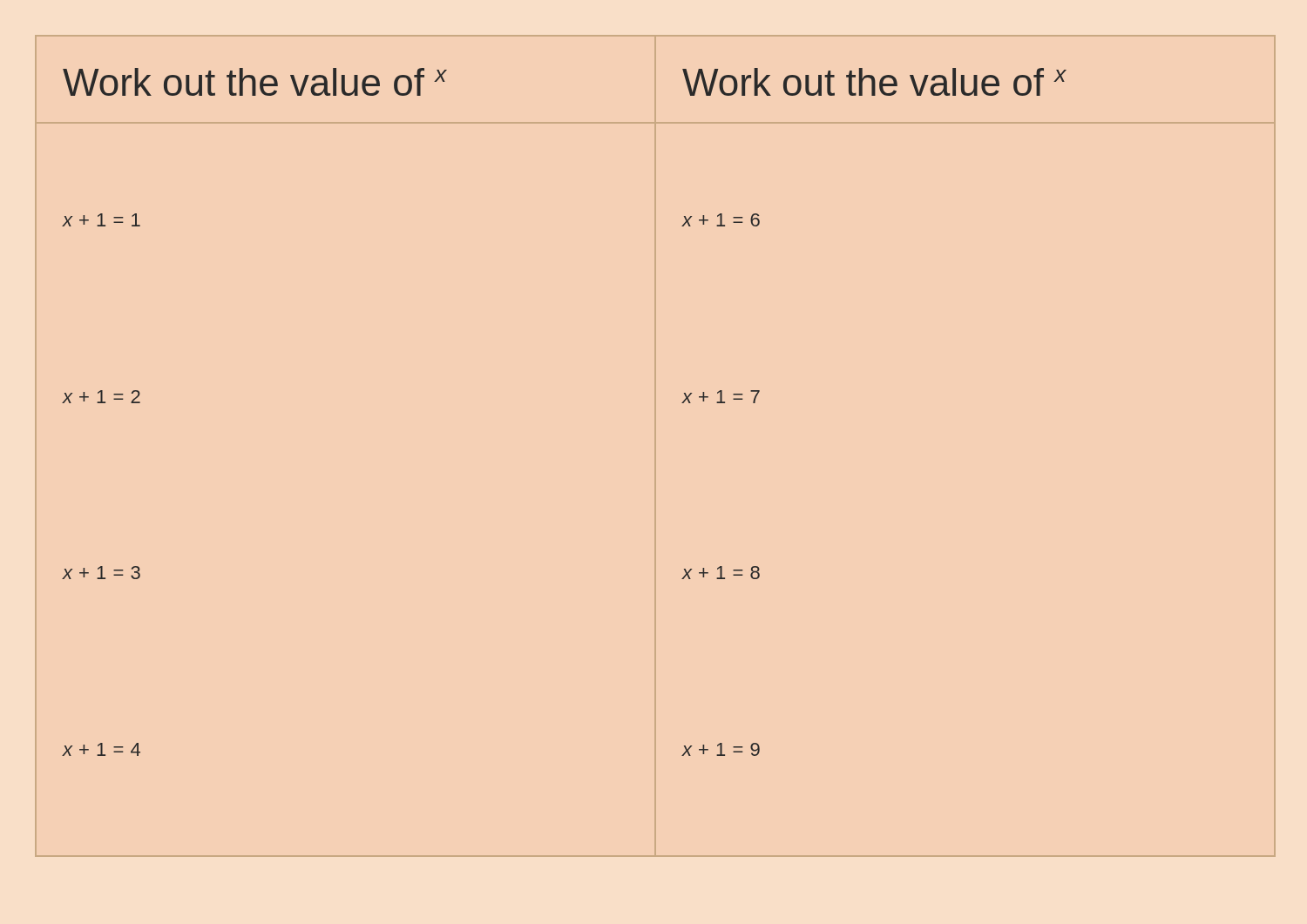Click where it says "x + 1 = 4"
The image size is (1307, 924).
click(102, 749)
